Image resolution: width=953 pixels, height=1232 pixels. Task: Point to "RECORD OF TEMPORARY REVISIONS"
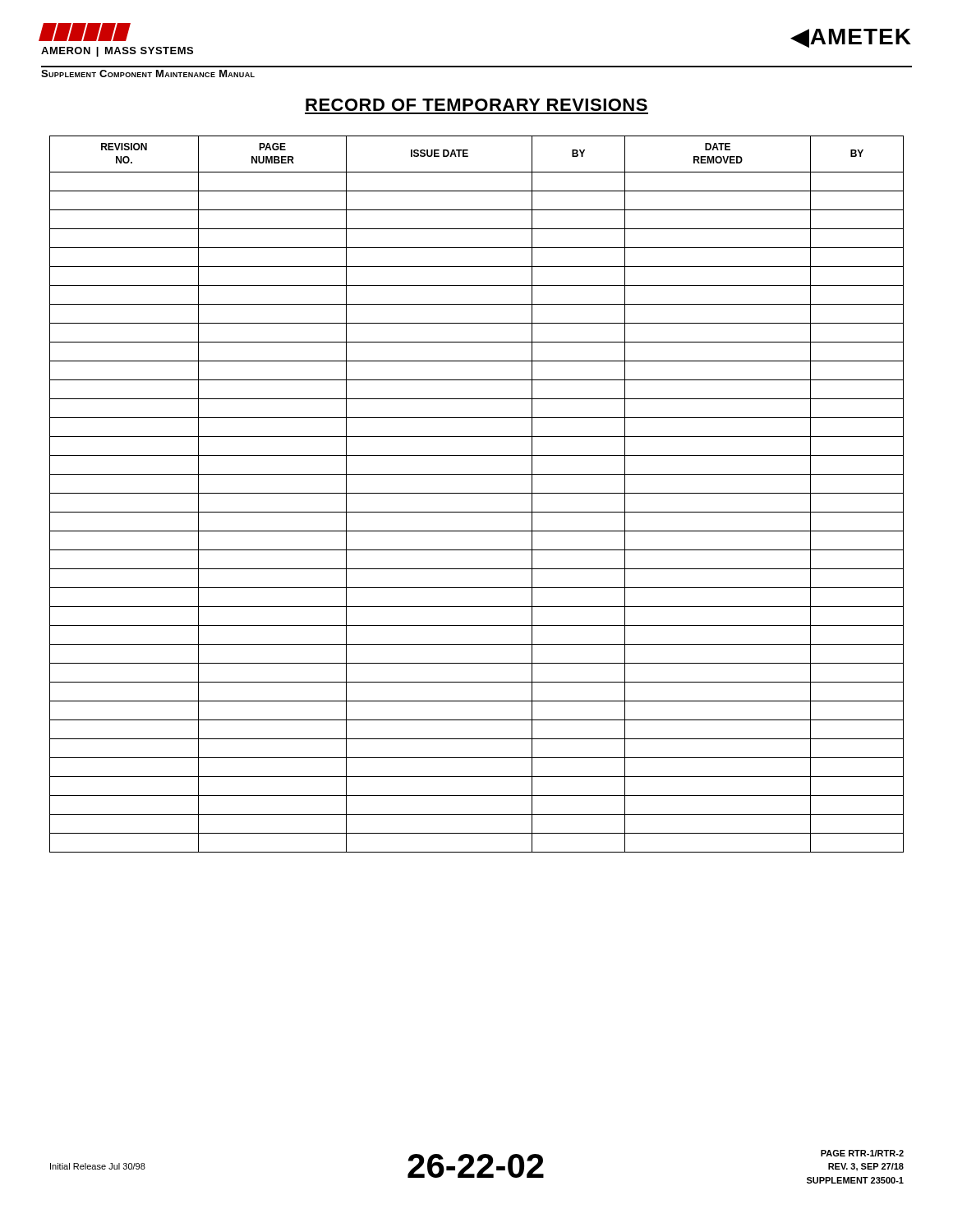click(x=476, y=105)
